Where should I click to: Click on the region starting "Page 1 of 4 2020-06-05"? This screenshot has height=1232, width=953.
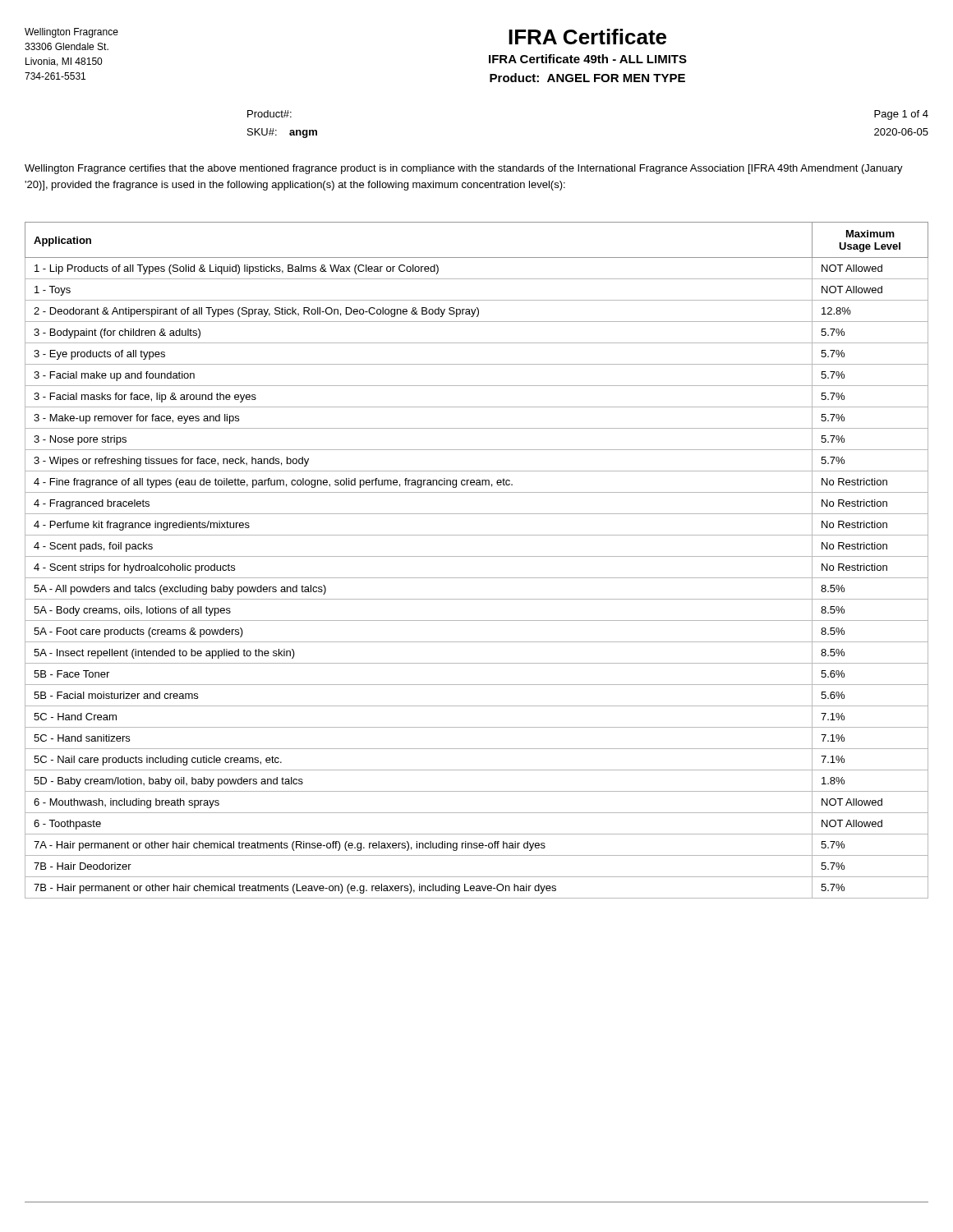coord(901,123)
